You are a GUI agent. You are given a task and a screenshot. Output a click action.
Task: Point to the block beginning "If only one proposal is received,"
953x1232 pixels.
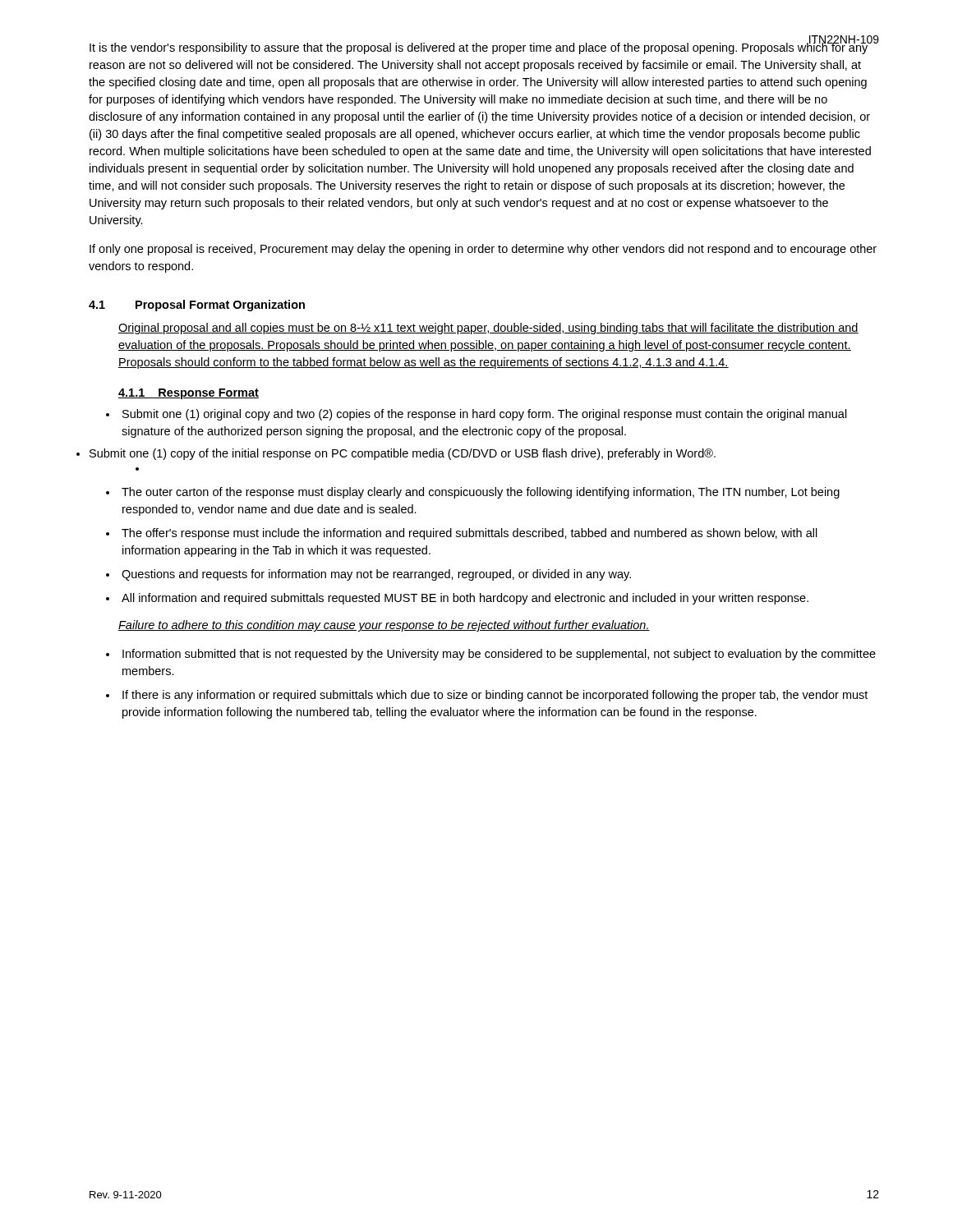click(484, 258)
